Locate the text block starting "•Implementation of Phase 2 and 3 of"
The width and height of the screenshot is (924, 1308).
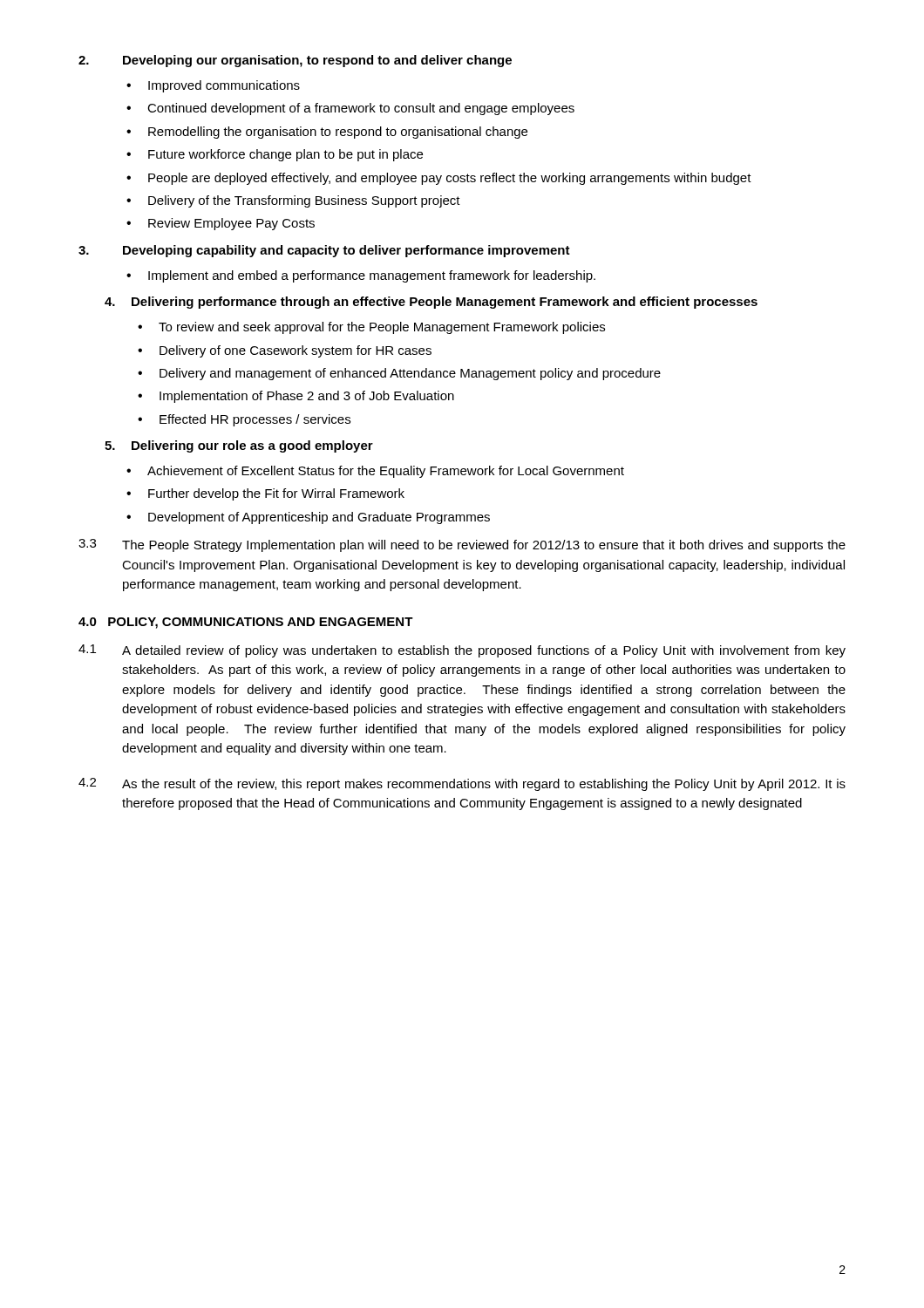[x=296, y=397]
